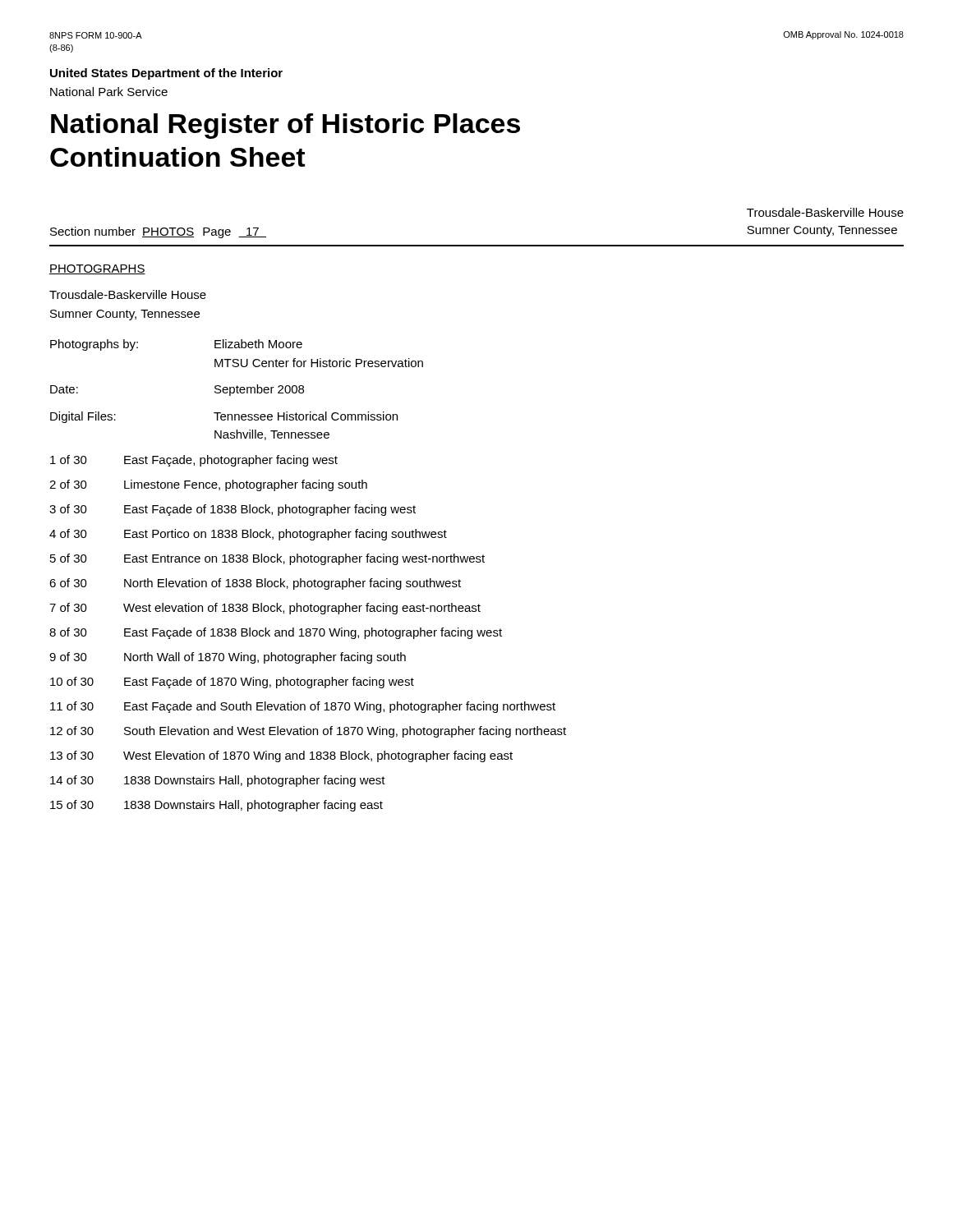The height and width of the screenshot is (1232, 953).
Task: Locate the passage starting "11 of 30"
Action: tap(476, 706)
